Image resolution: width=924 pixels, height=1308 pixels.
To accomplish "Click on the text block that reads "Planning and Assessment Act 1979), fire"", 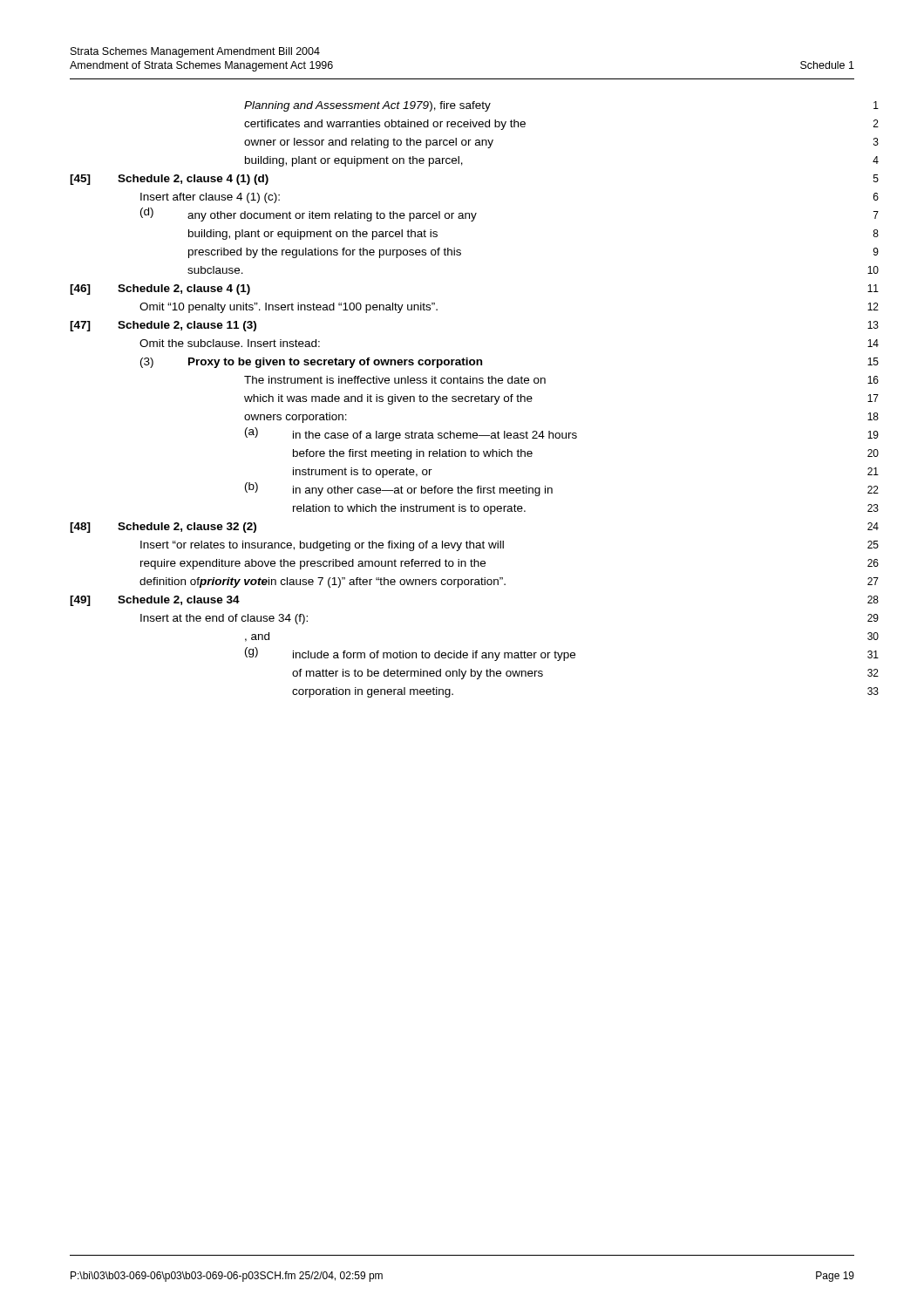I will pyautogui.click(x=367, y=106).
